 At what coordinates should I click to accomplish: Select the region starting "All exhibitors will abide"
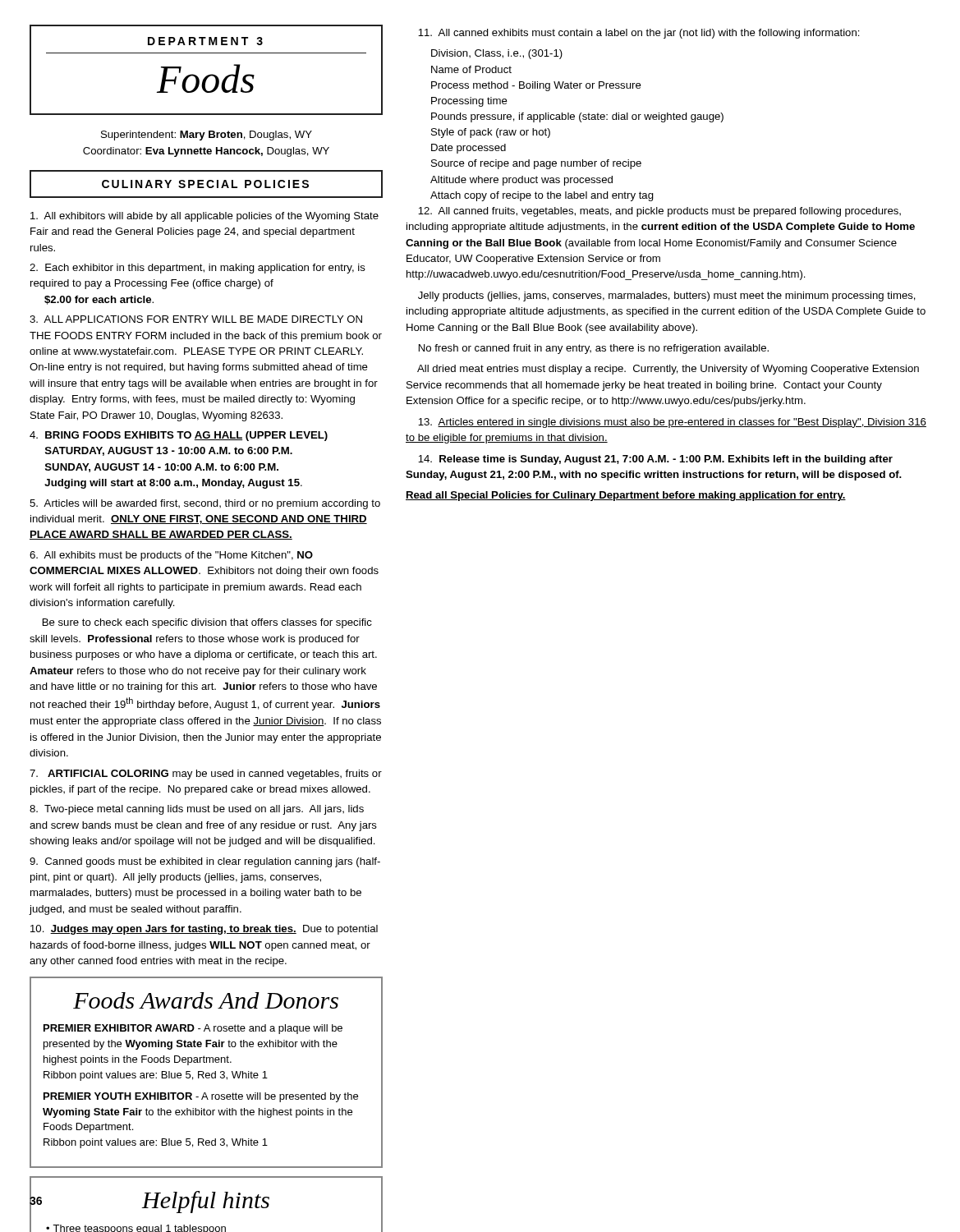206,231
